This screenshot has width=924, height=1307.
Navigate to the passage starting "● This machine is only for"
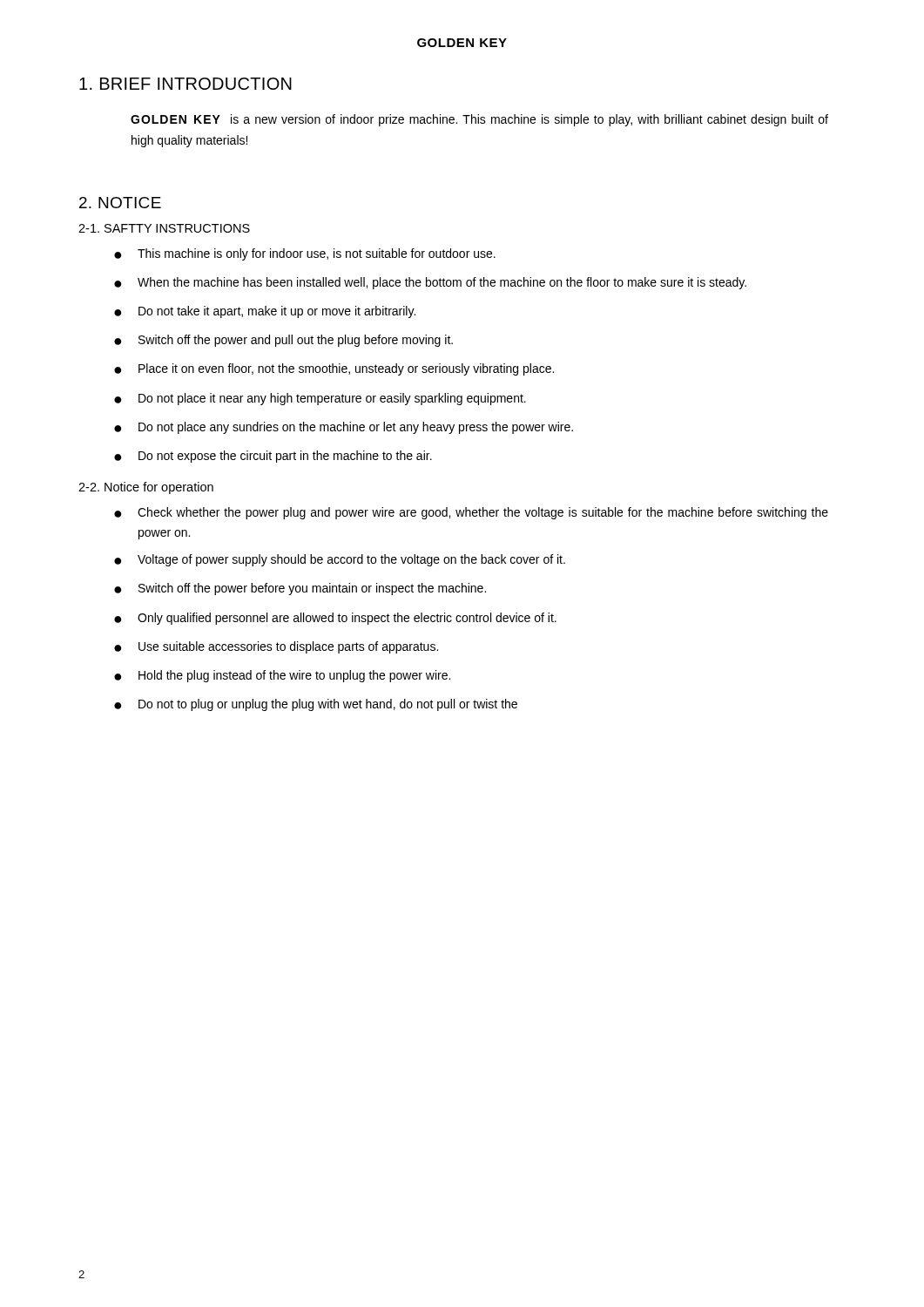471,255
